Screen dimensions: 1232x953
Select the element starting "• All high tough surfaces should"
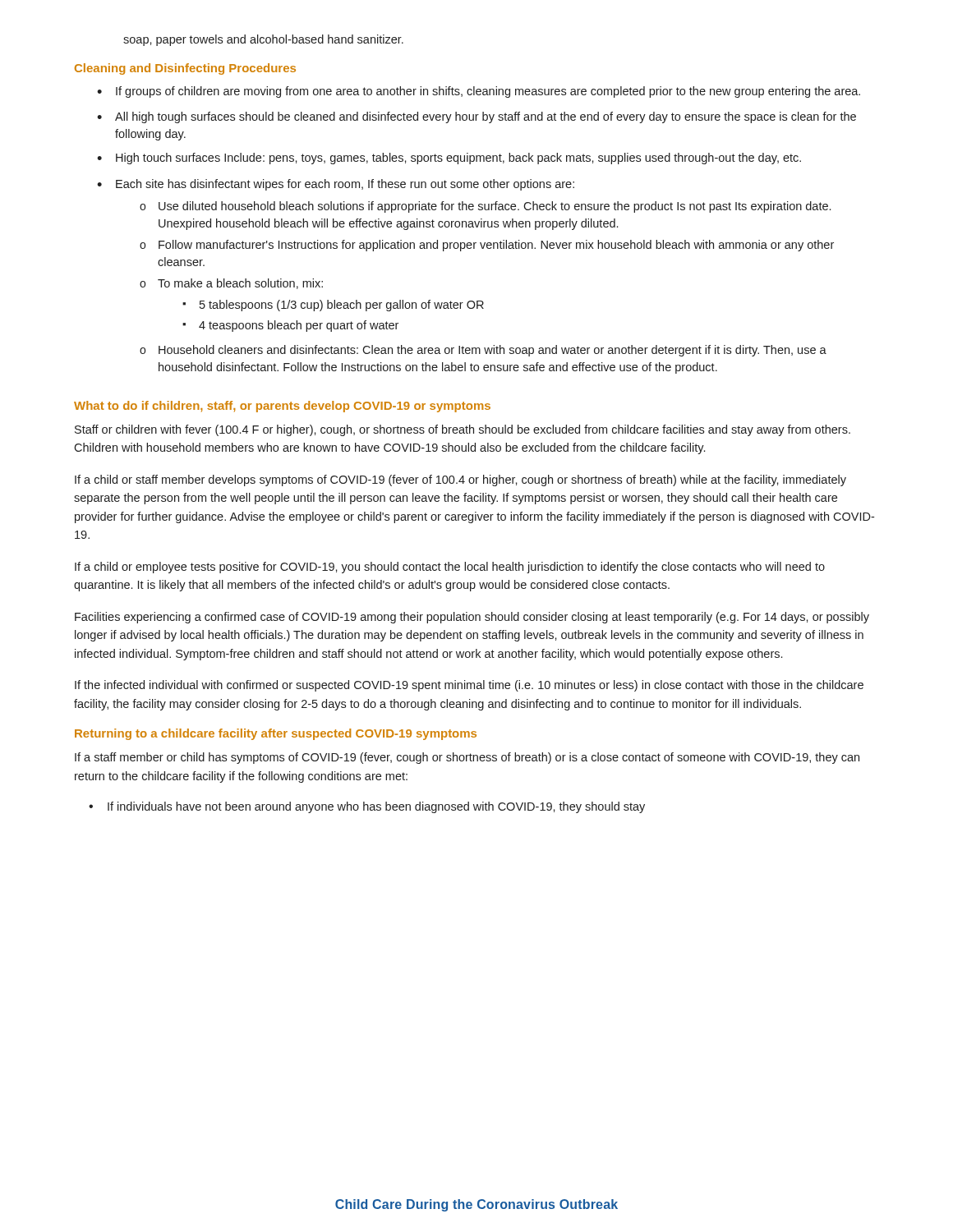[488, 126]
